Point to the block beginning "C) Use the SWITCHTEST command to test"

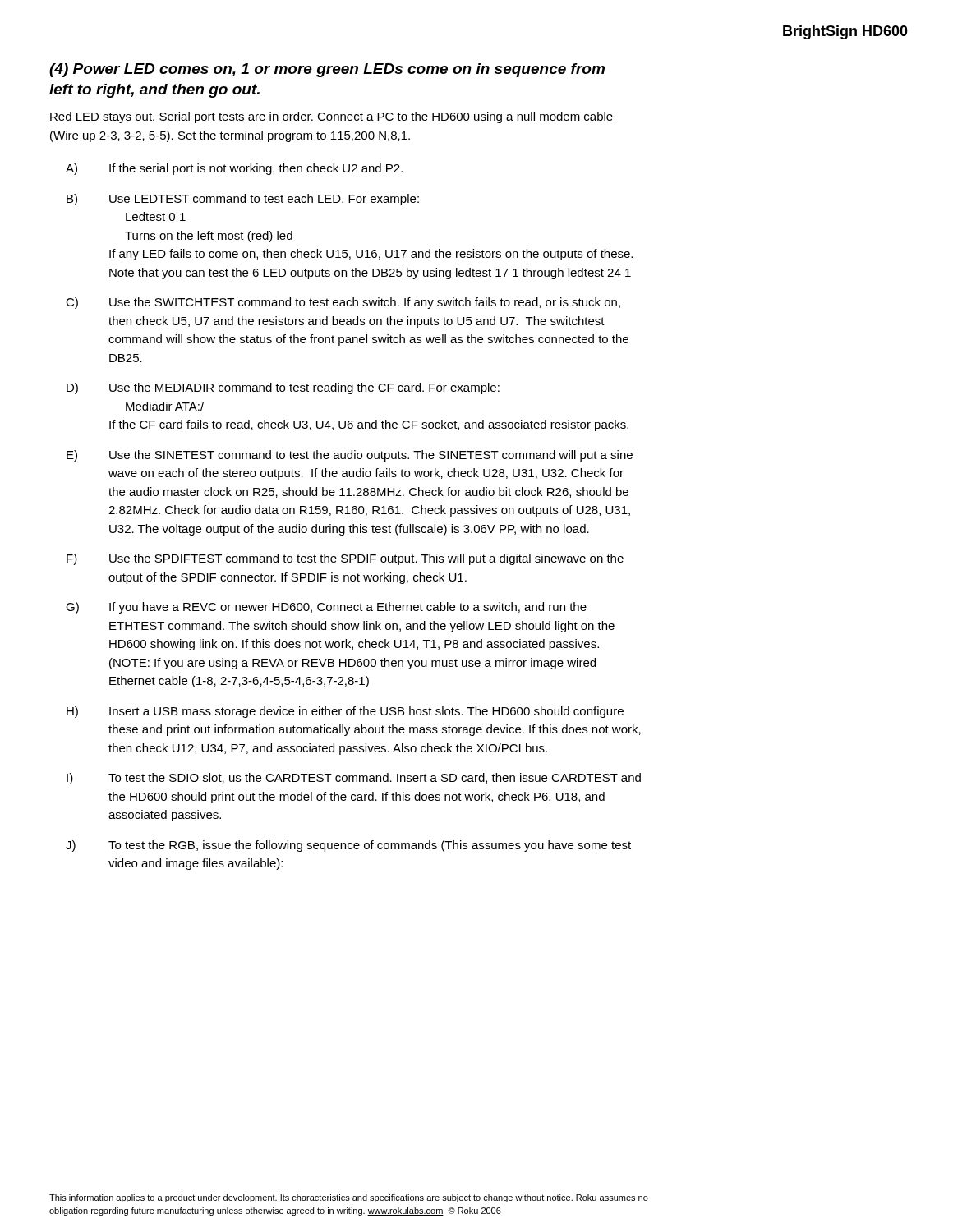point(476,330)
